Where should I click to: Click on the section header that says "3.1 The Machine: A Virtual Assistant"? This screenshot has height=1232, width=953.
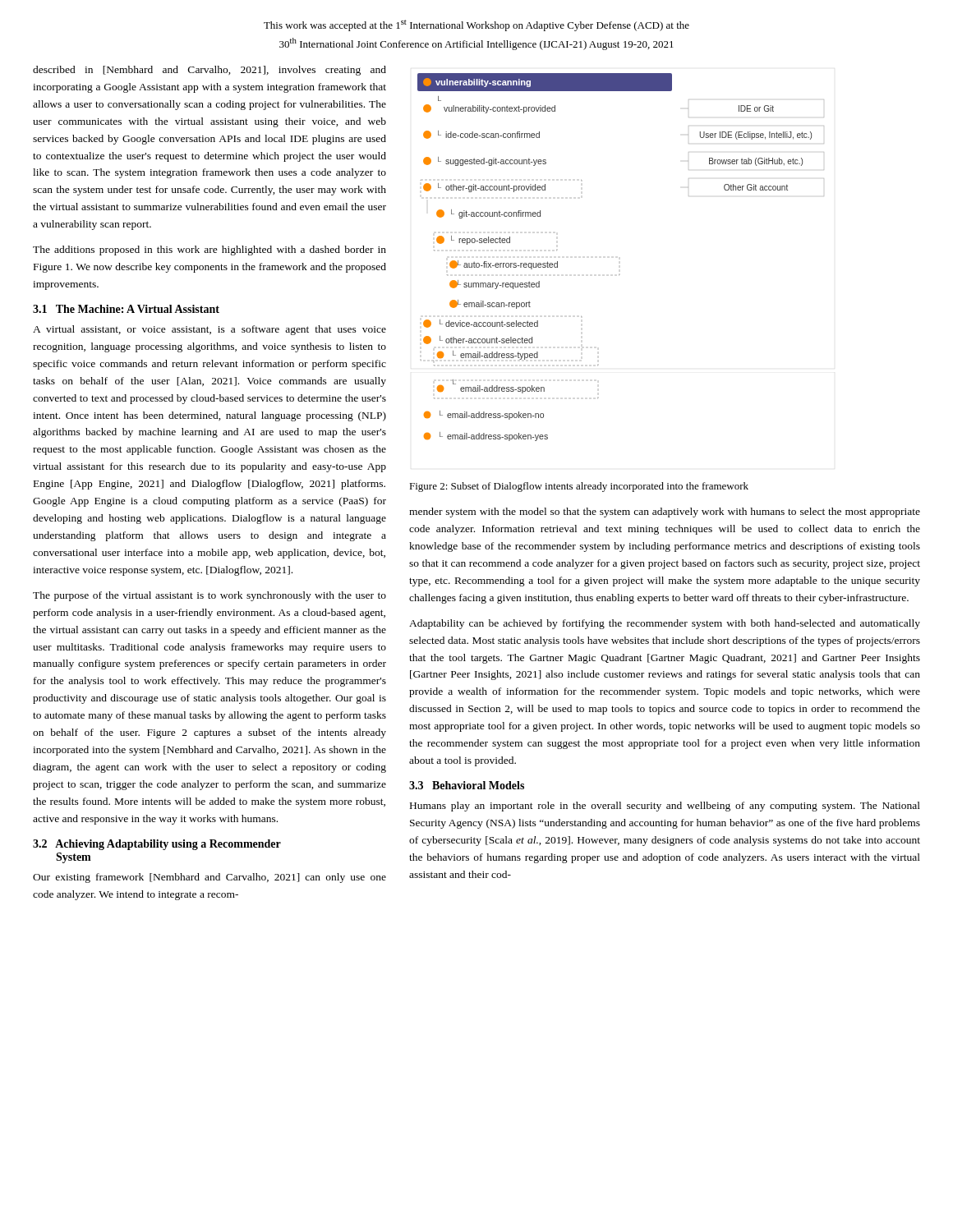point(126,309)
